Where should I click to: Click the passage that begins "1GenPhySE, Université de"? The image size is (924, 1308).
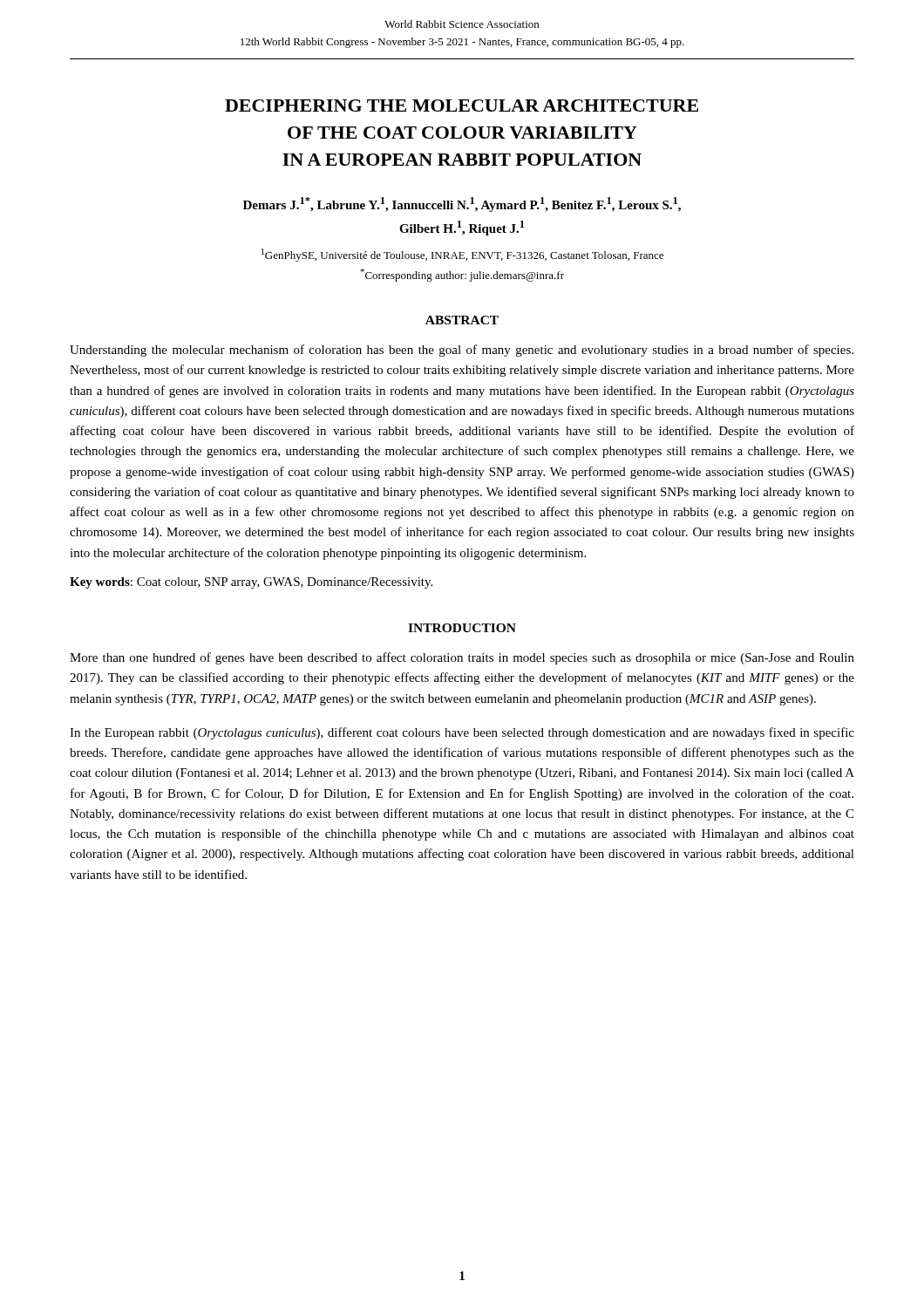tap(462, 264)
